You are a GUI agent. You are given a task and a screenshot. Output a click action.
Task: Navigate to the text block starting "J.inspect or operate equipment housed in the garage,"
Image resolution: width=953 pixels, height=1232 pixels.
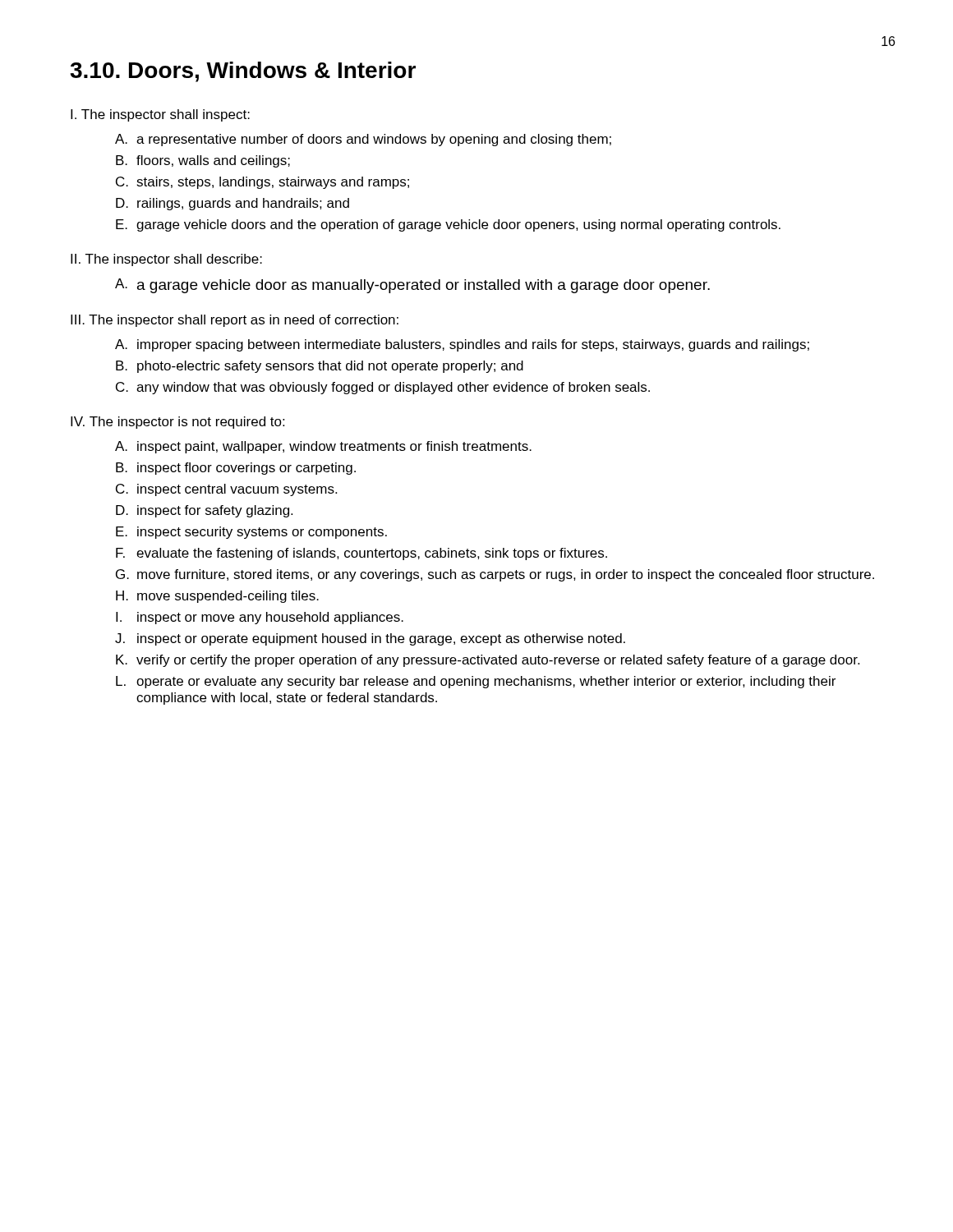click(499, 639)
